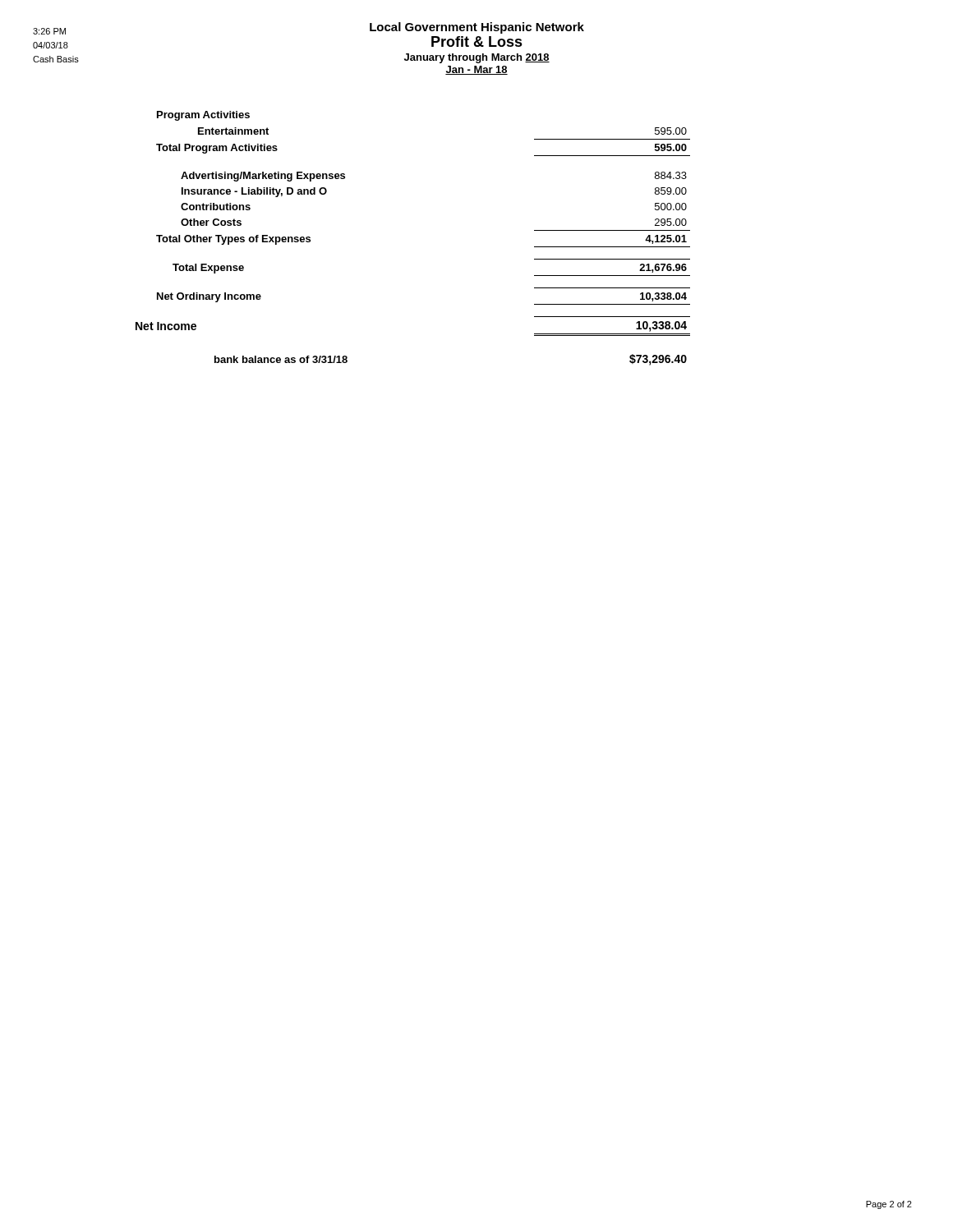Find a table
The image size is (953, 1232).
coord(411,233)
